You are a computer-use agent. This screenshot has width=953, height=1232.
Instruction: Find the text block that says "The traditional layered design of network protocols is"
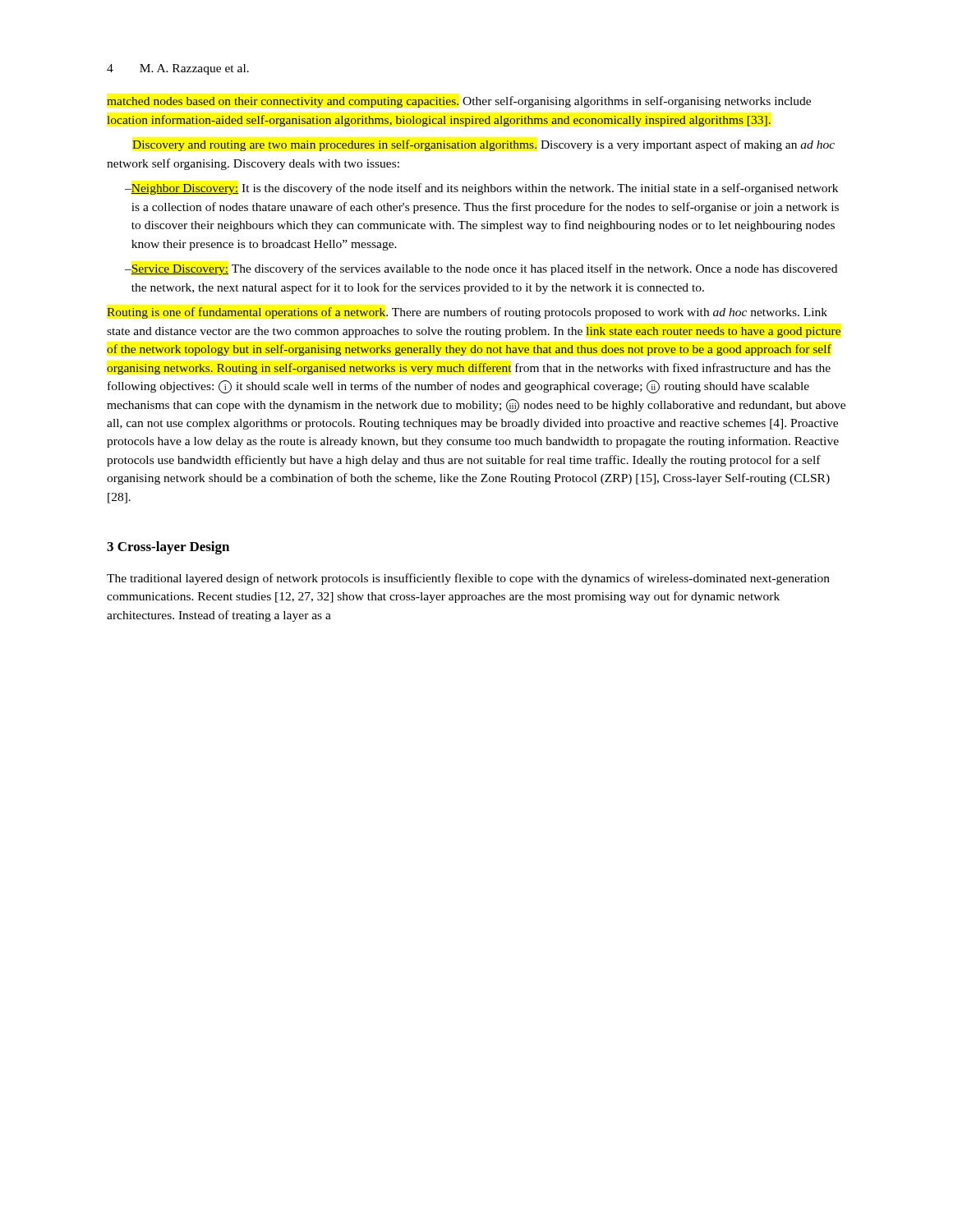[476, 597]
